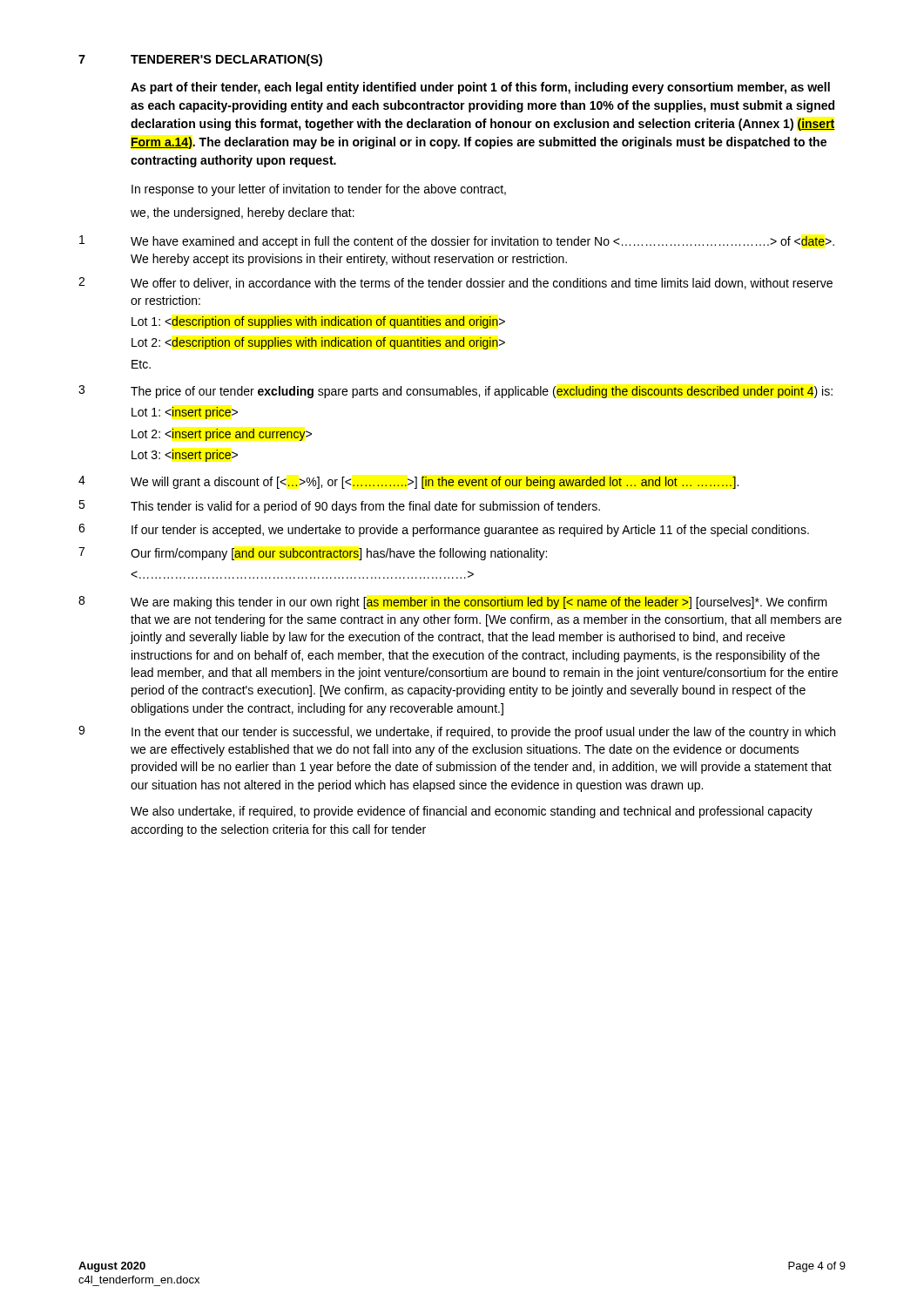Find the text block that says "we, the undersigned, hereby"
This screenshot has height=1307, width=924.
pos(243,213)
